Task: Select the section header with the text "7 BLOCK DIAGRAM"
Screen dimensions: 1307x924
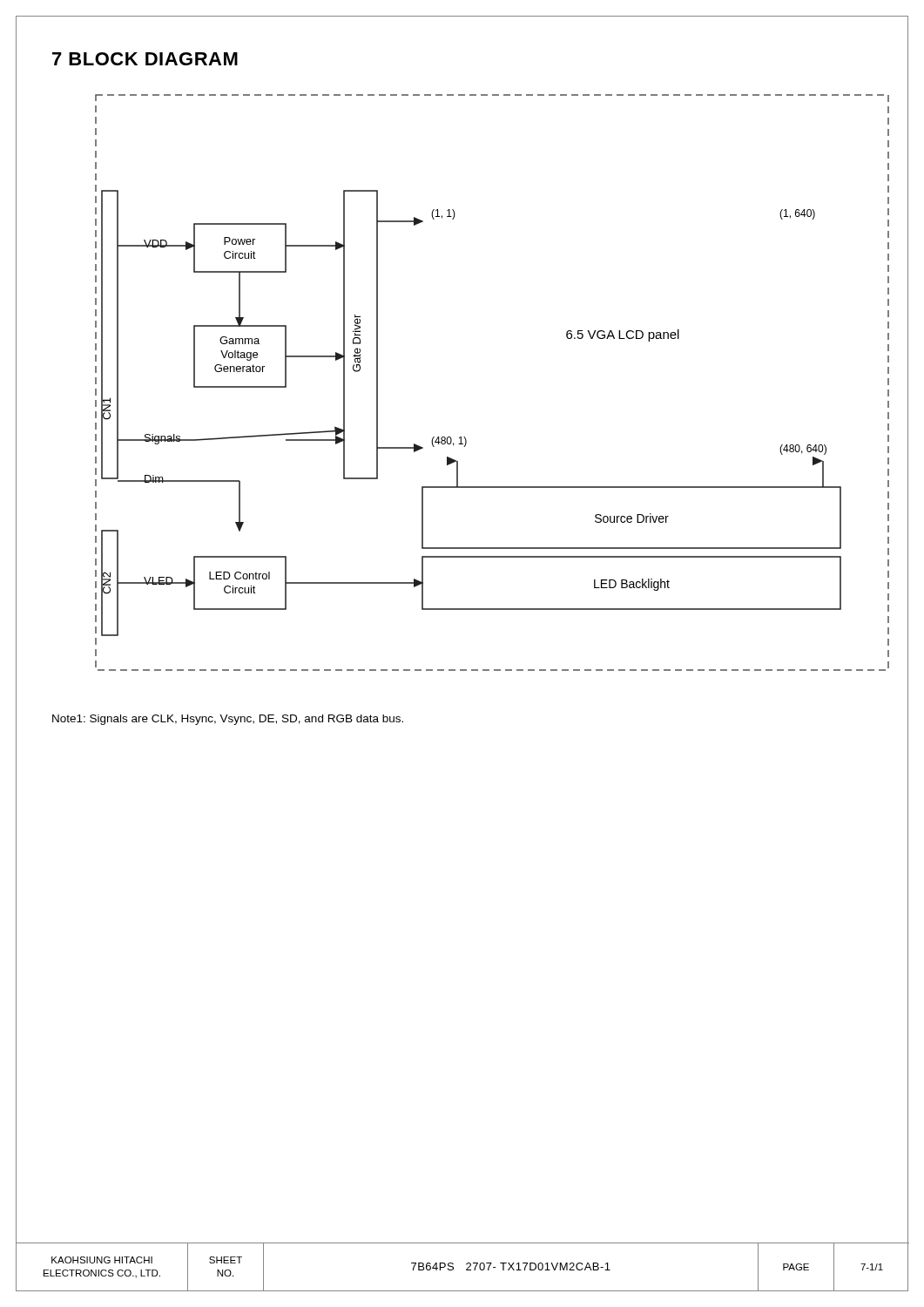Action: point(145,59)
